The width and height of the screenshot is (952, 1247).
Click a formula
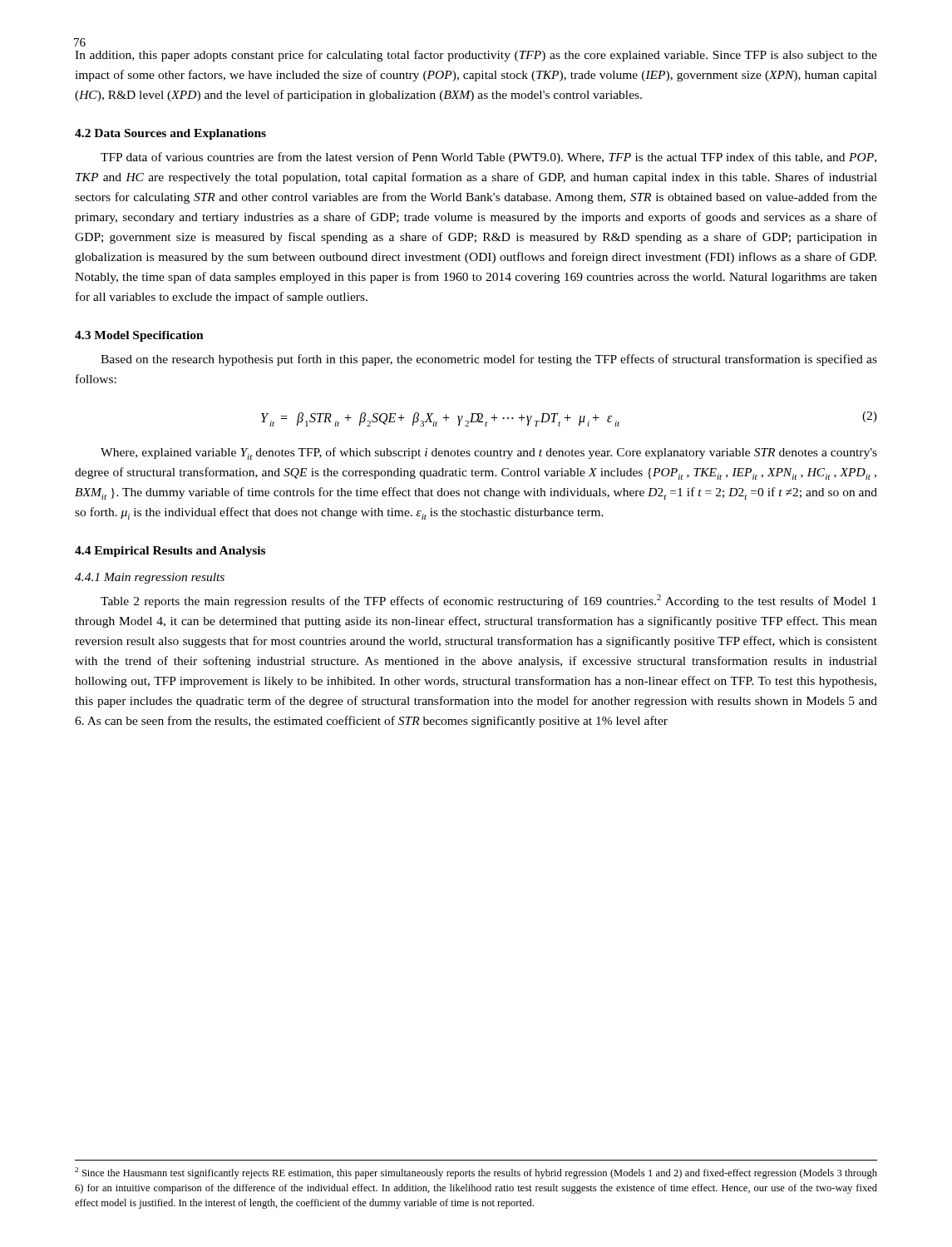point(476,416)
